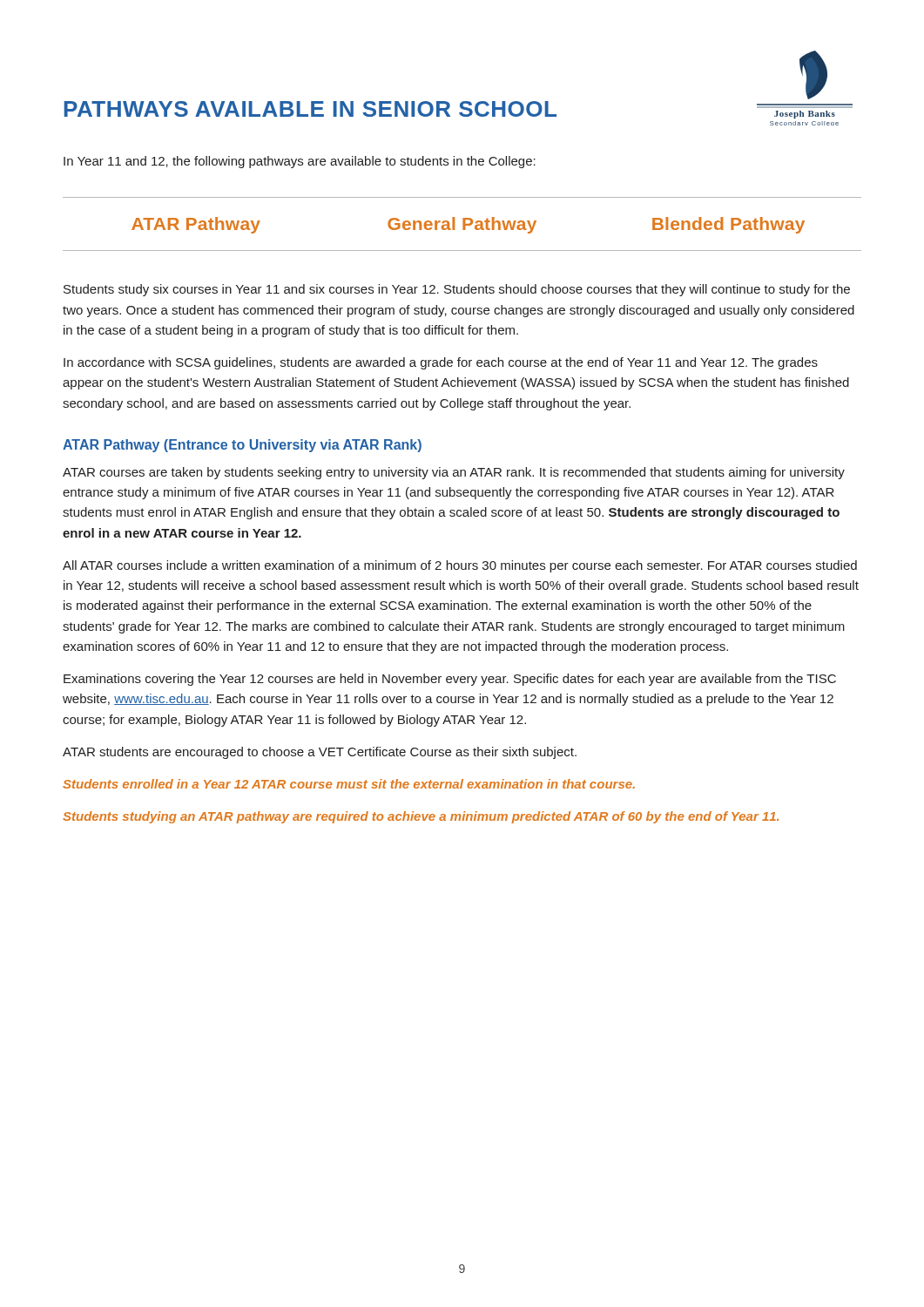The height and width of the screenshot is (1307, 924).
Task: Click on the title that says "PATHWAYS AVAILABLE IN SENIOR SCHOOL"
Action: [310, 109]
